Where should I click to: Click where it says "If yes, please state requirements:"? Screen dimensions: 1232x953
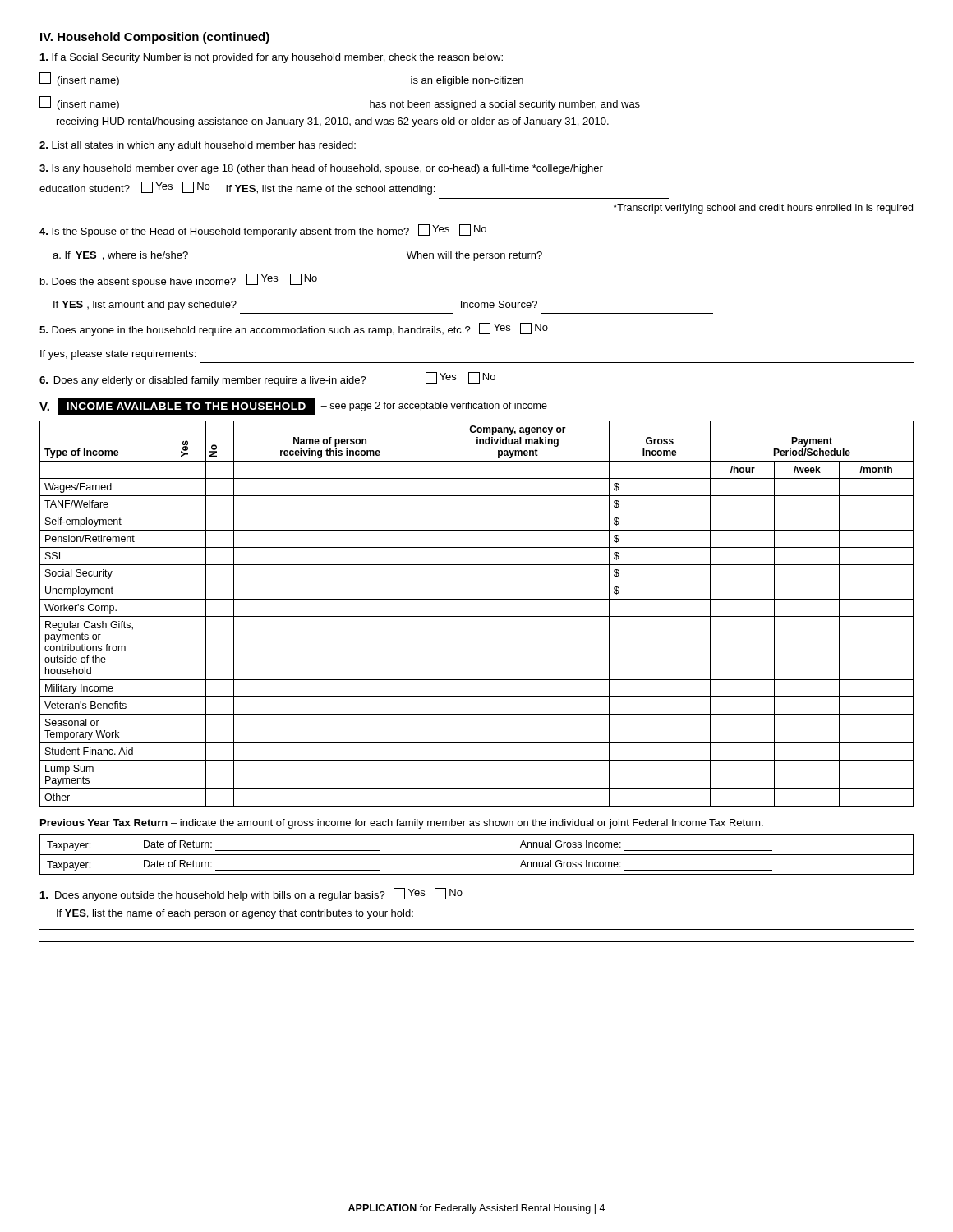click(x=476, y=354)
